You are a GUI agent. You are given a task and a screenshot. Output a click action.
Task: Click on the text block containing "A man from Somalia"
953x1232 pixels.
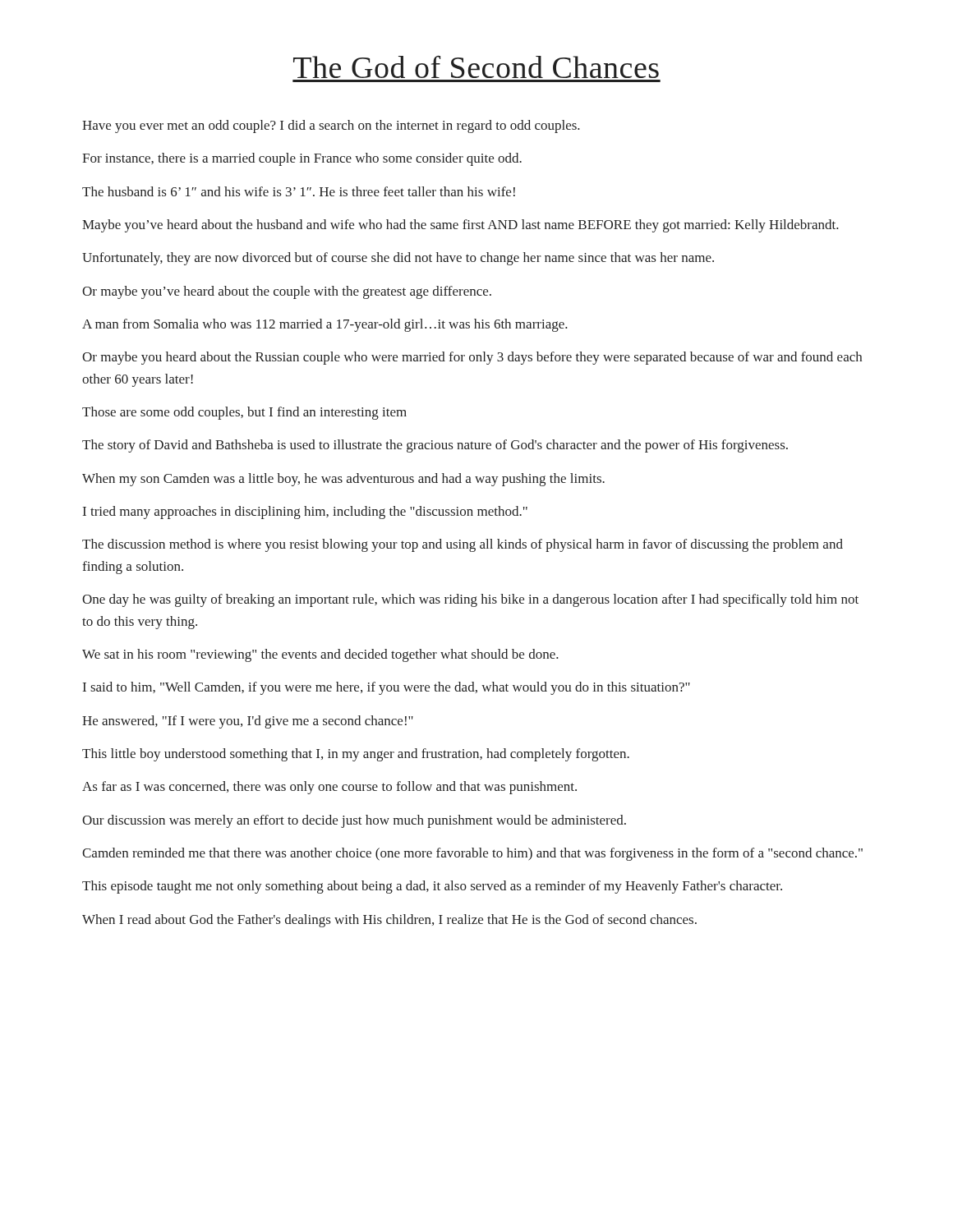[325, 324]
